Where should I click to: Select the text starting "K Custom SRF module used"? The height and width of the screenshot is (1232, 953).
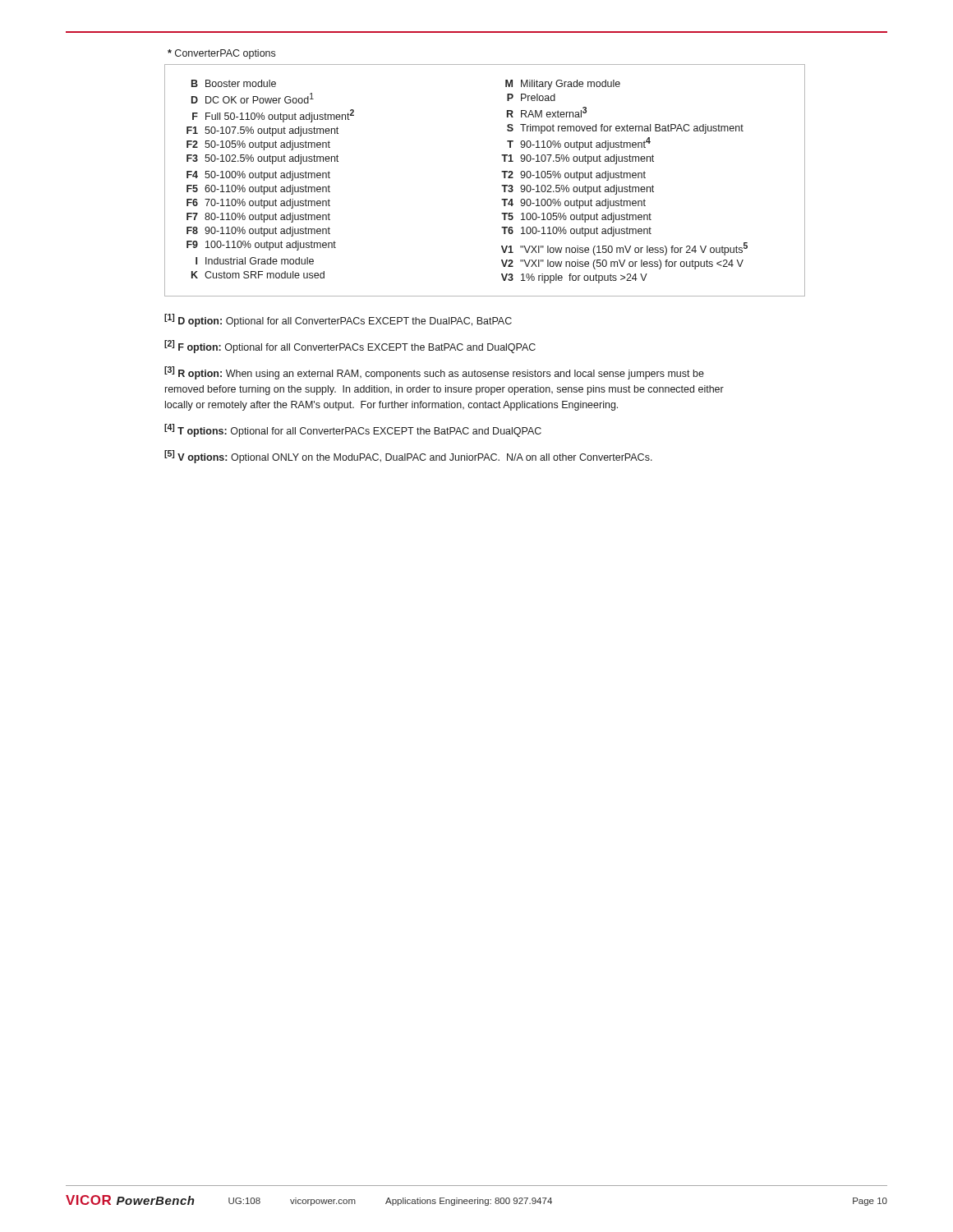[249, 275]
